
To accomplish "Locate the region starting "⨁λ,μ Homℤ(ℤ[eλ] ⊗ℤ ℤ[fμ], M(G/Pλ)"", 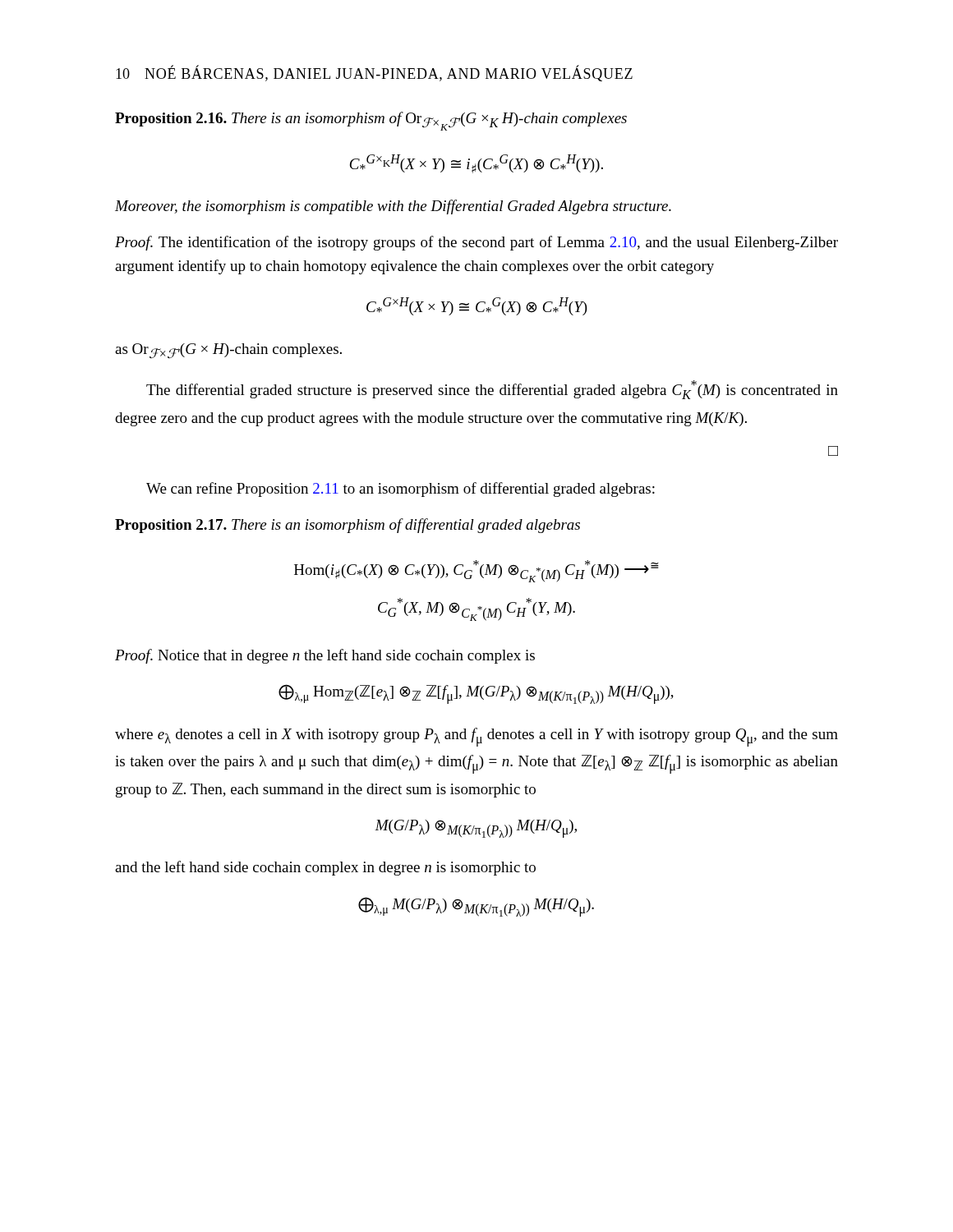I will (x=476, y=695).
